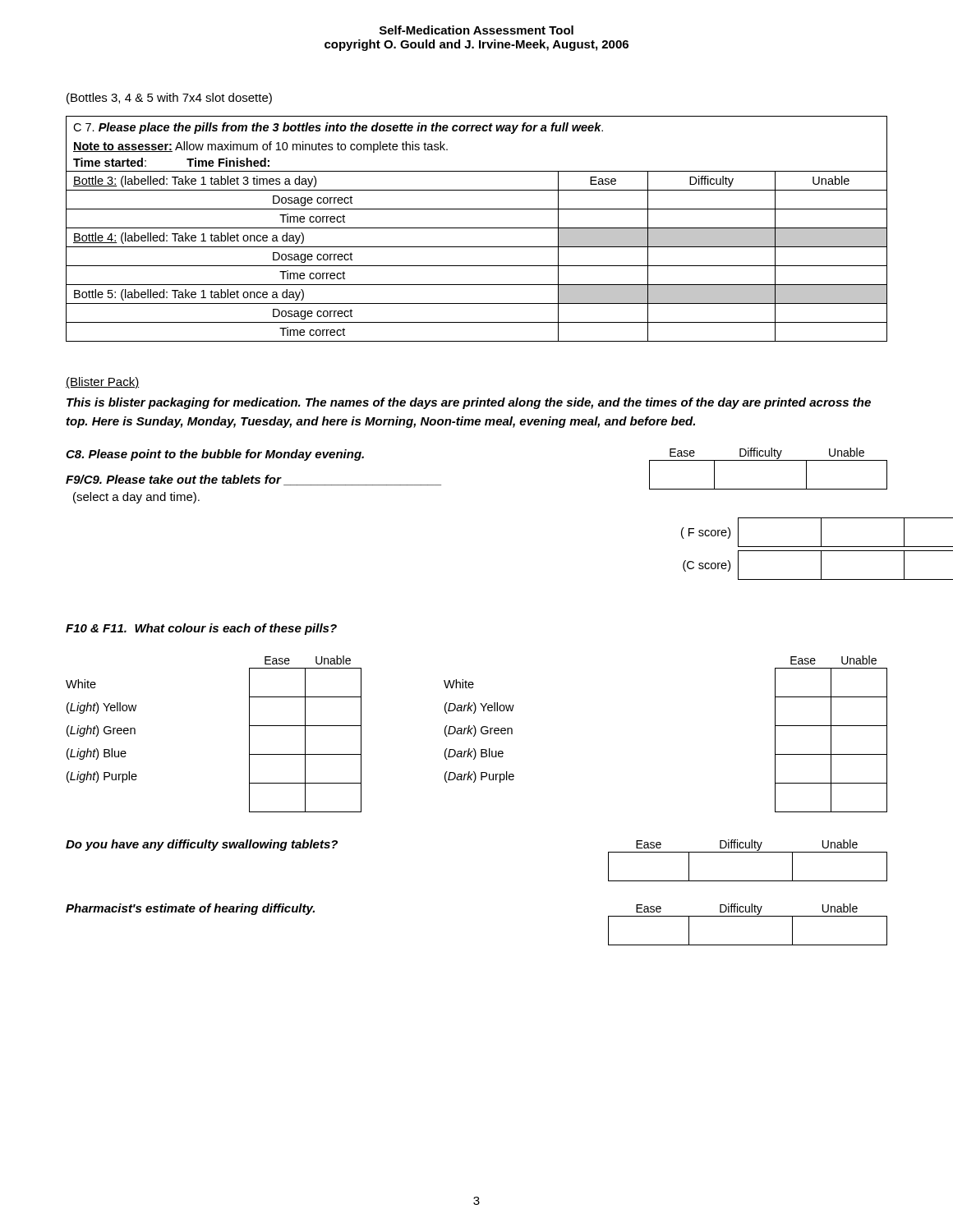Click on the region starting "(Light) Purple"
The width and height of the screenshot is (953, 1232).
pos(101,776)
